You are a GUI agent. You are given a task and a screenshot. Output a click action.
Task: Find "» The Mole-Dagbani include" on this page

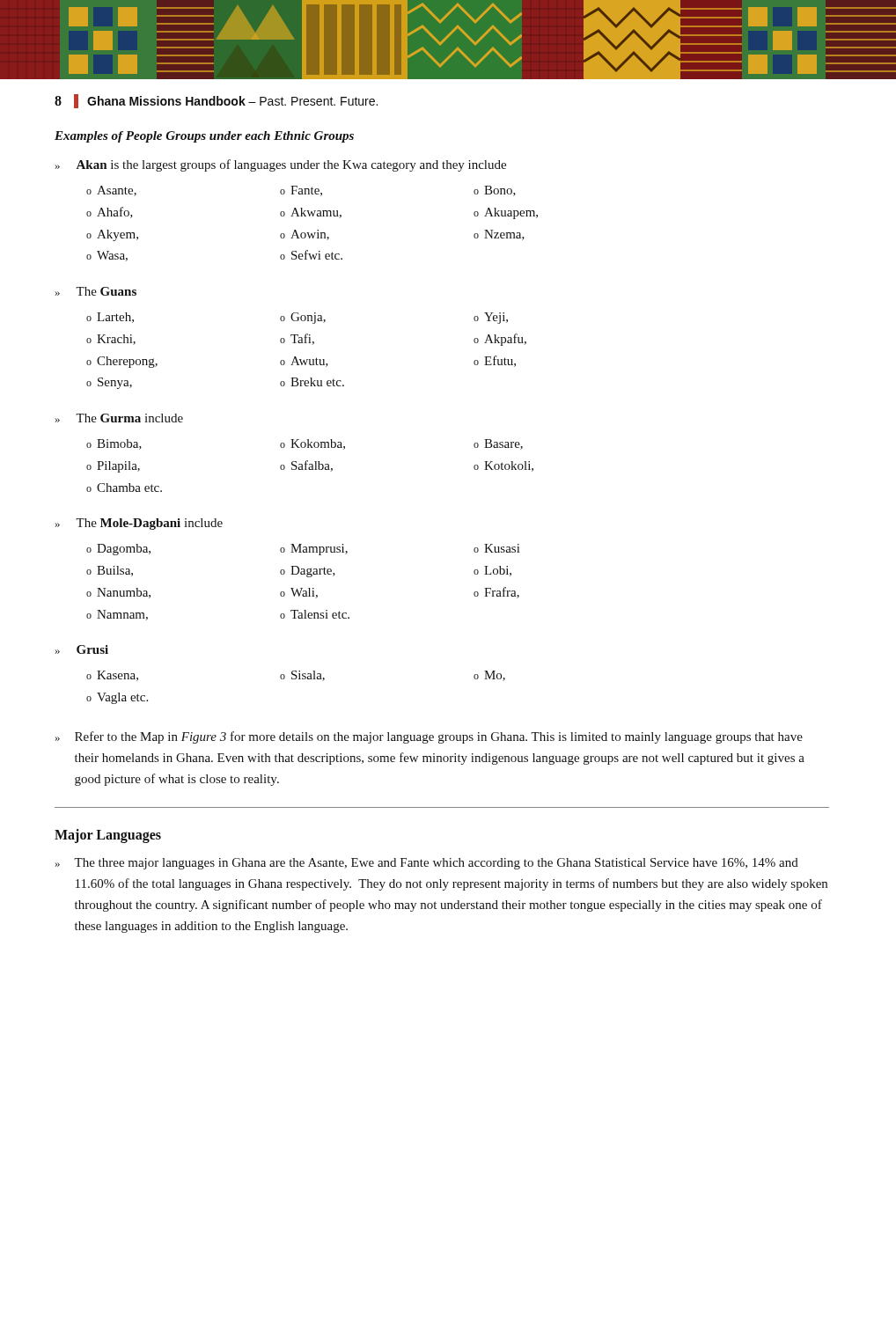pos(139,523)
